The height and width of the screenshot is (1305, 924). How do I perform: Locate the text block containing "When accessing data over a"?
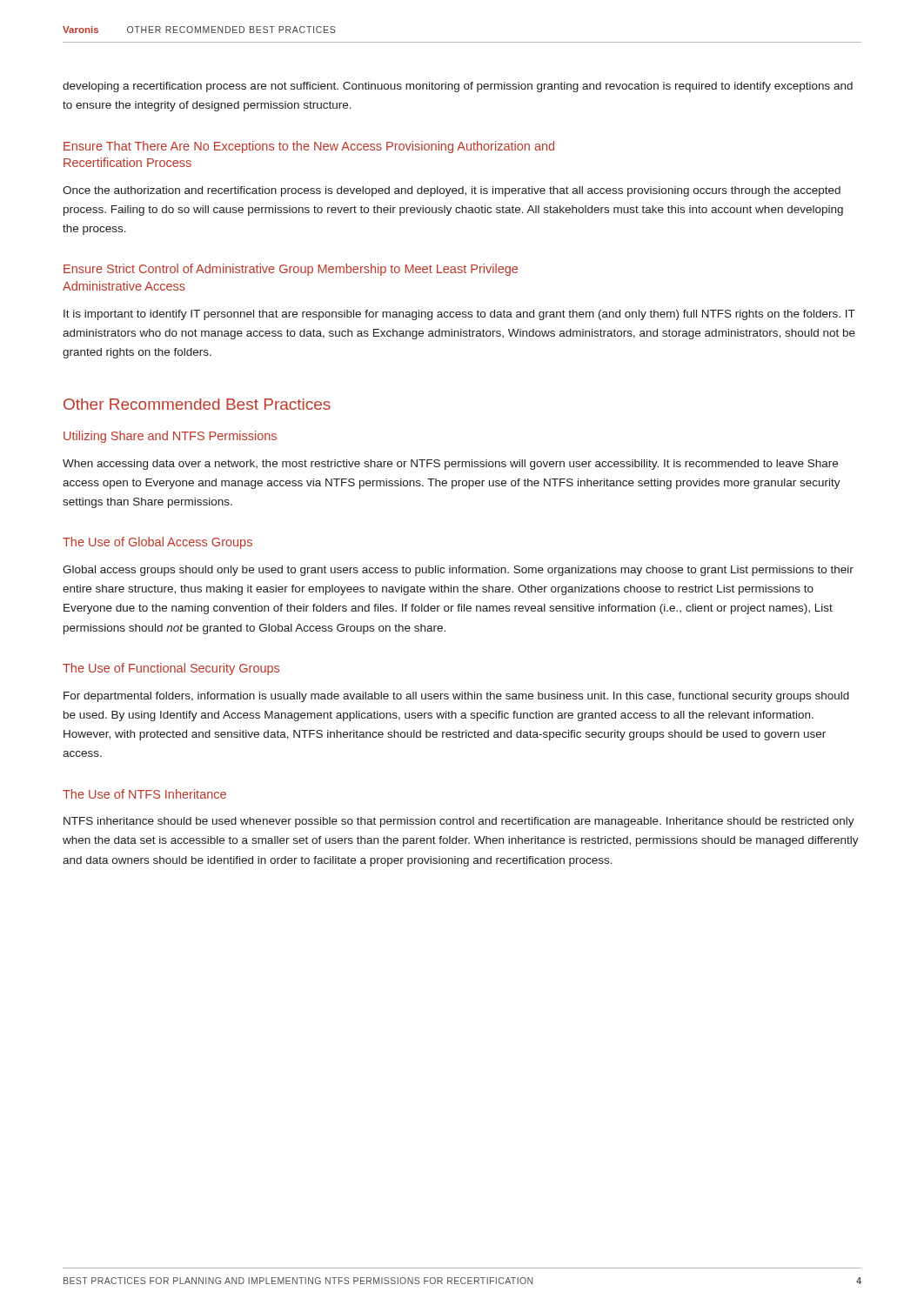pos(451,482)
